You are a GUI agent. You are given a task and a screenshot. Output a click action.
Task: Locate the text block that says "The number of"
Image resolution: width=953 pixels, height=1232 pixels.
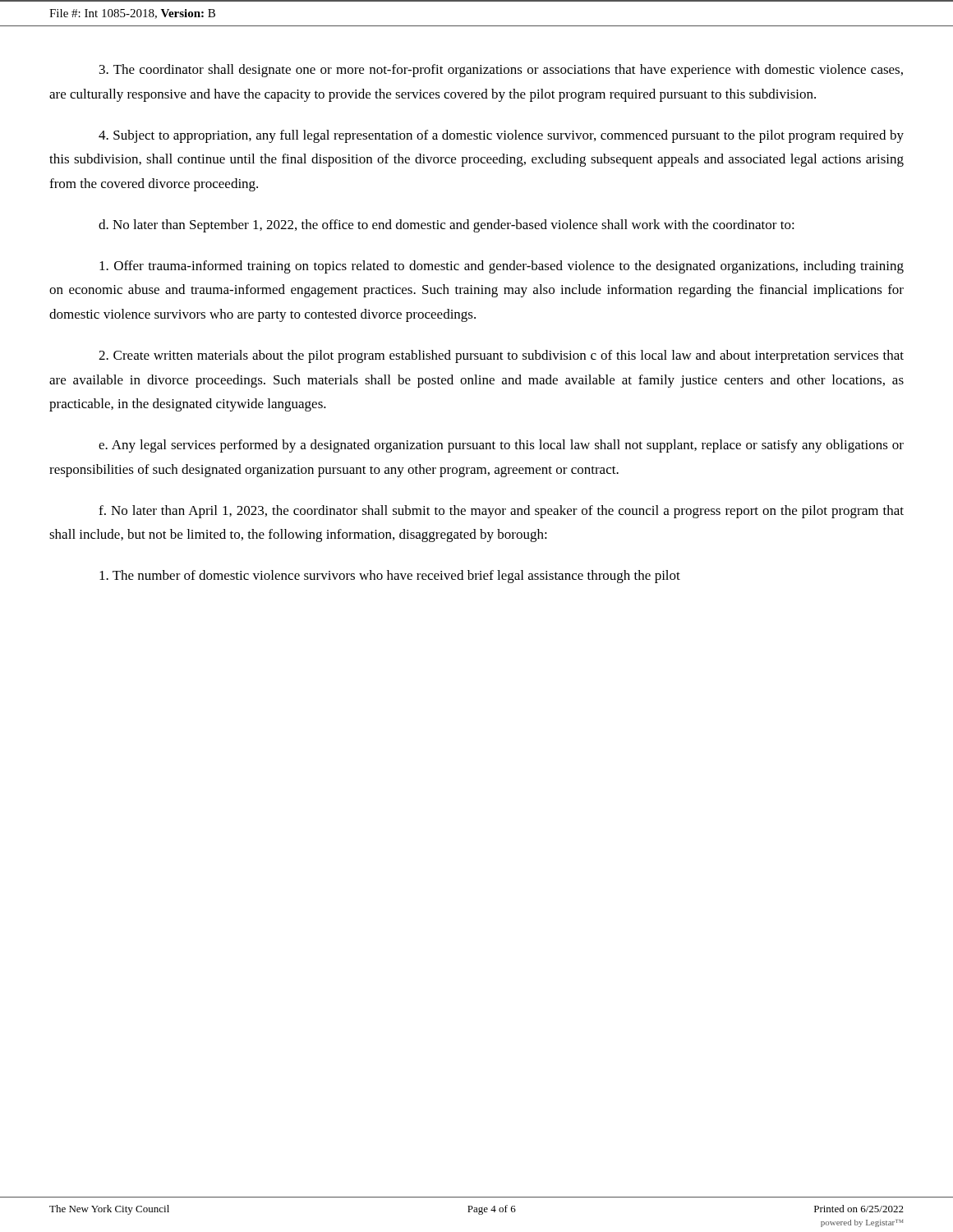coord(389,575)
